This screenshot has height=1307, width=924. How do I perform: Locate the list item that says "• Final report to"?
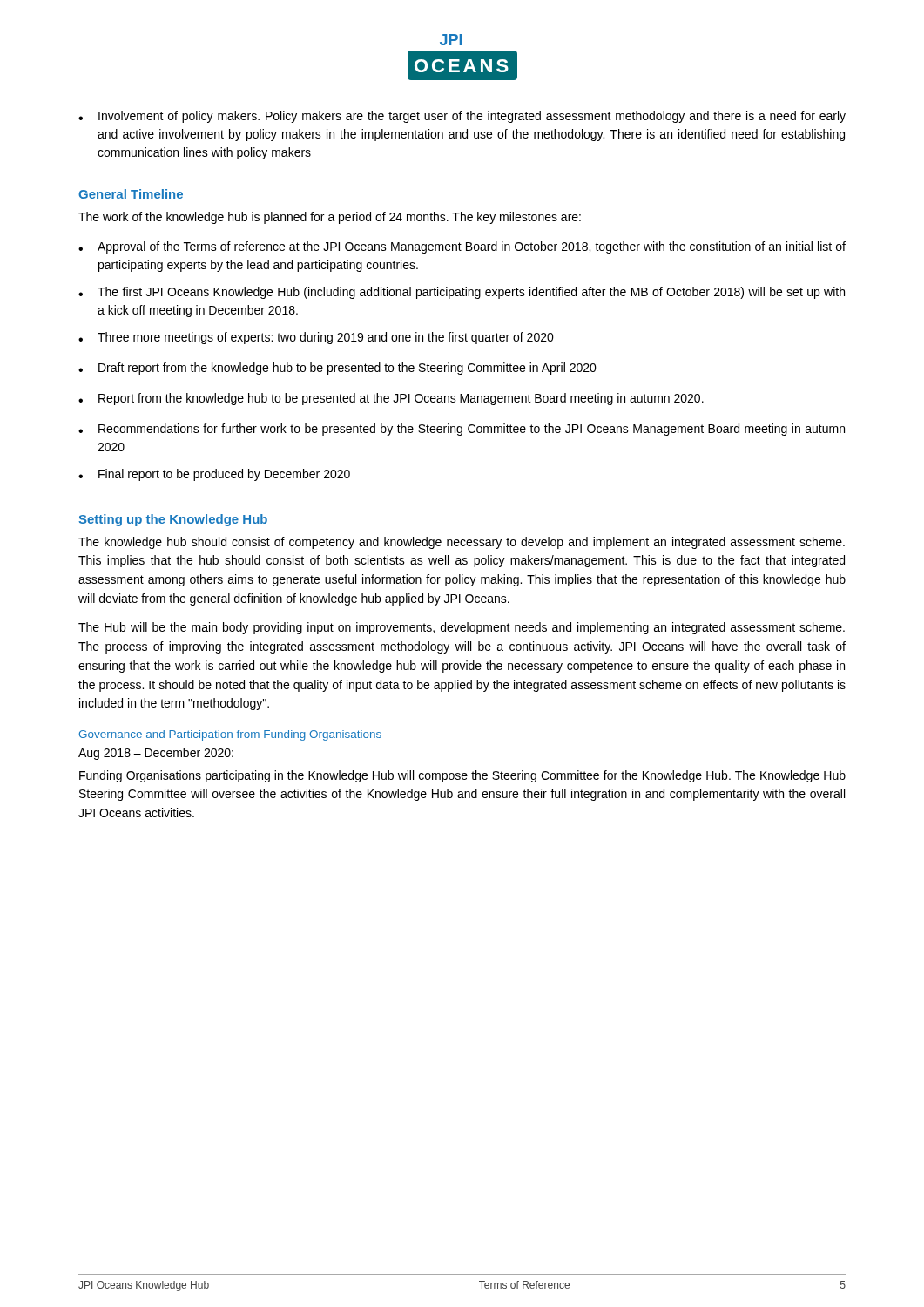pyautogui.click(x=214, y=475)
